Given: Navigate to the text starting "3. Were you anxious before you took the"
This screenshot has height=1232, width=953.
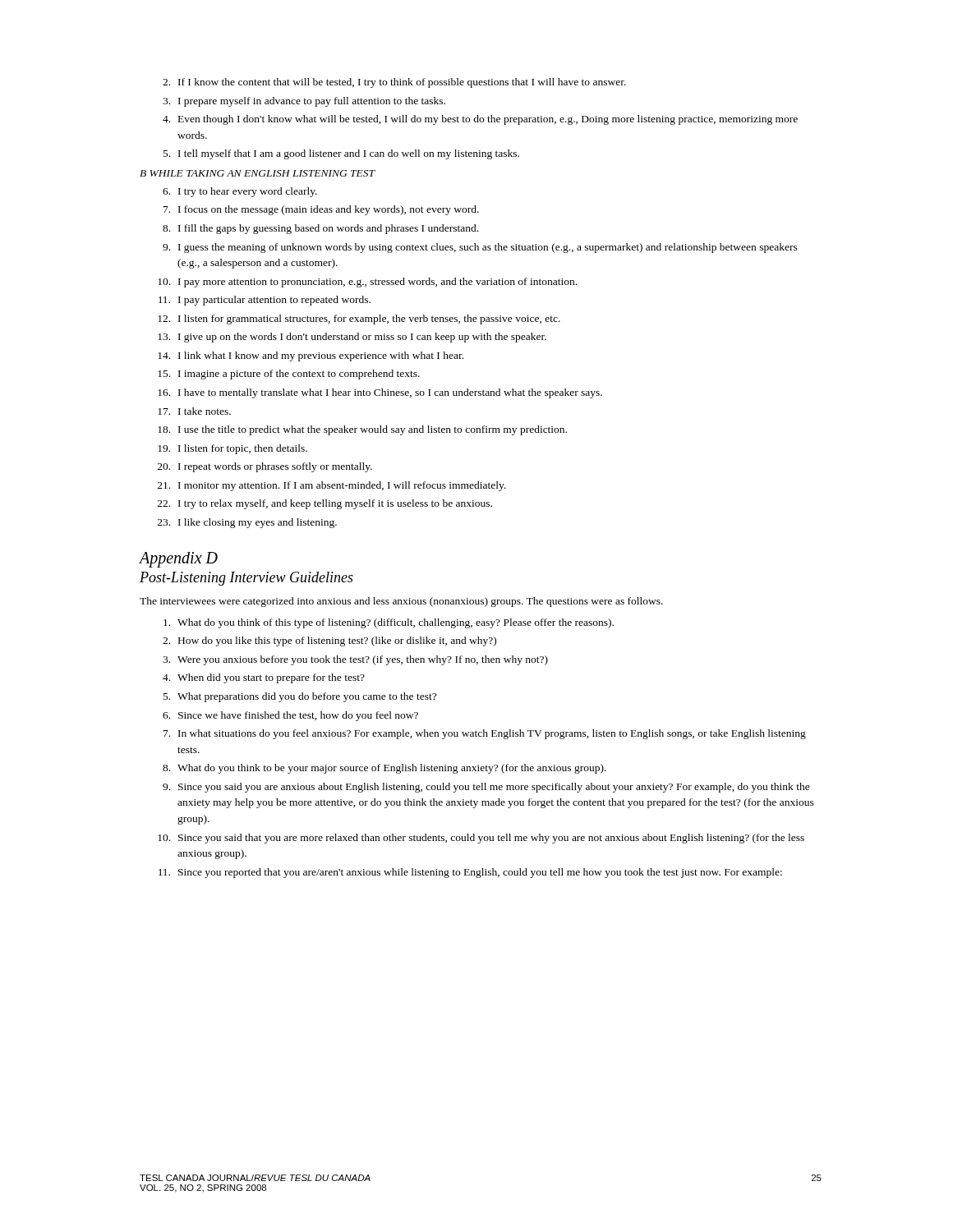Looking at the screenshot, I should (x=481, y=659).
